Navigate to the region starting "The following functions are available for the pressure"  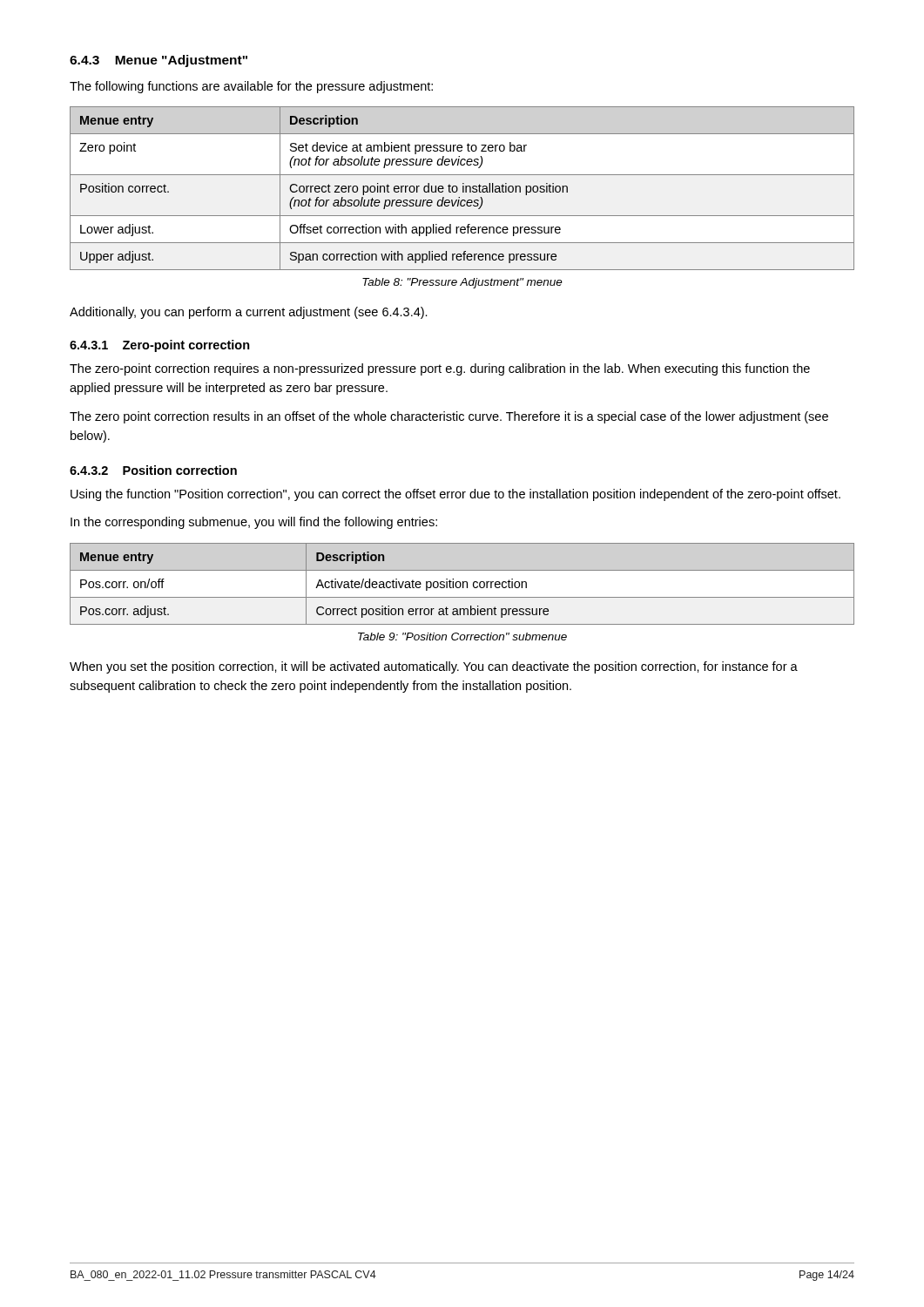tap(252, 86)
